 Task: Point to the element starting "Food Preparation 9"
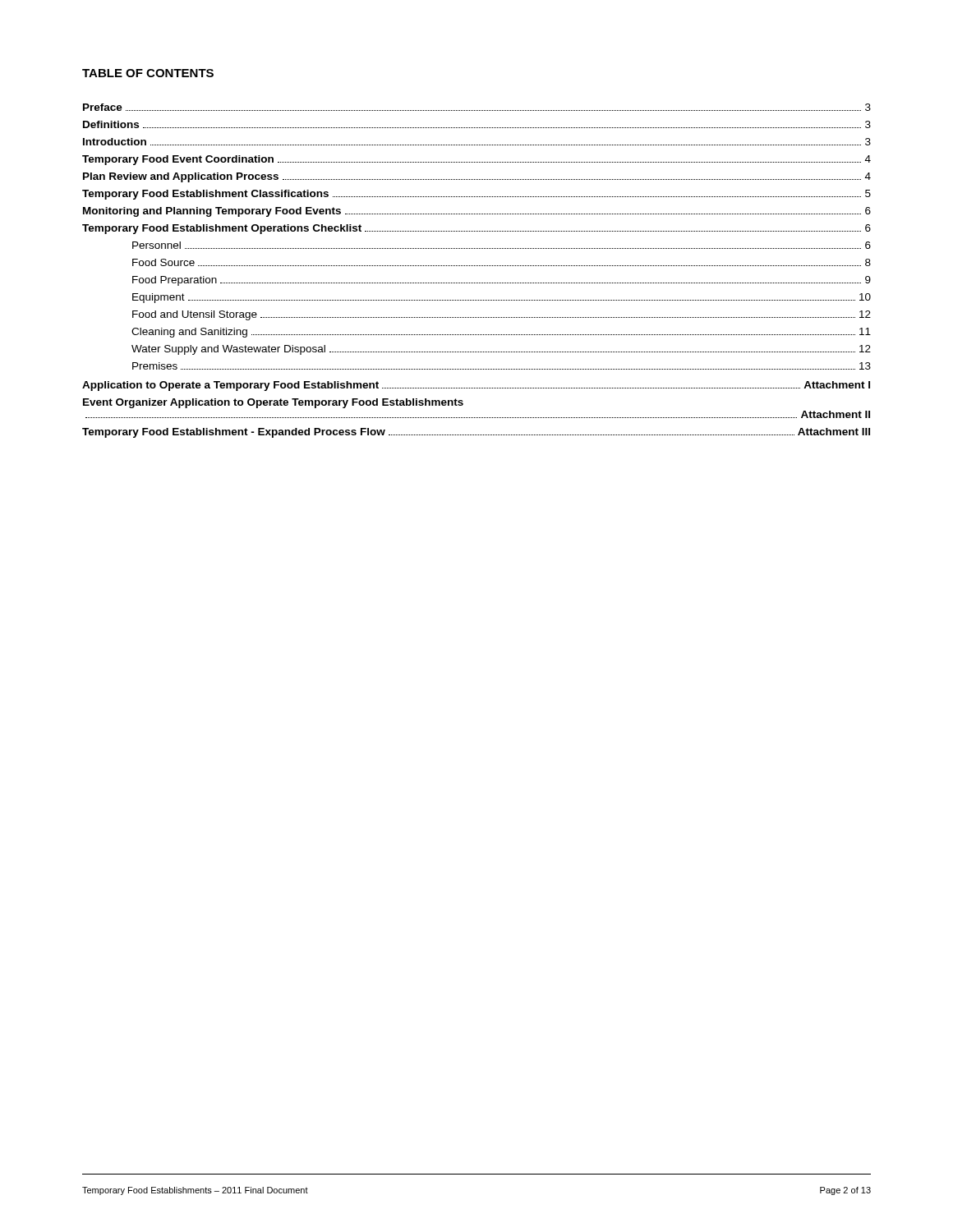point(501,280)
